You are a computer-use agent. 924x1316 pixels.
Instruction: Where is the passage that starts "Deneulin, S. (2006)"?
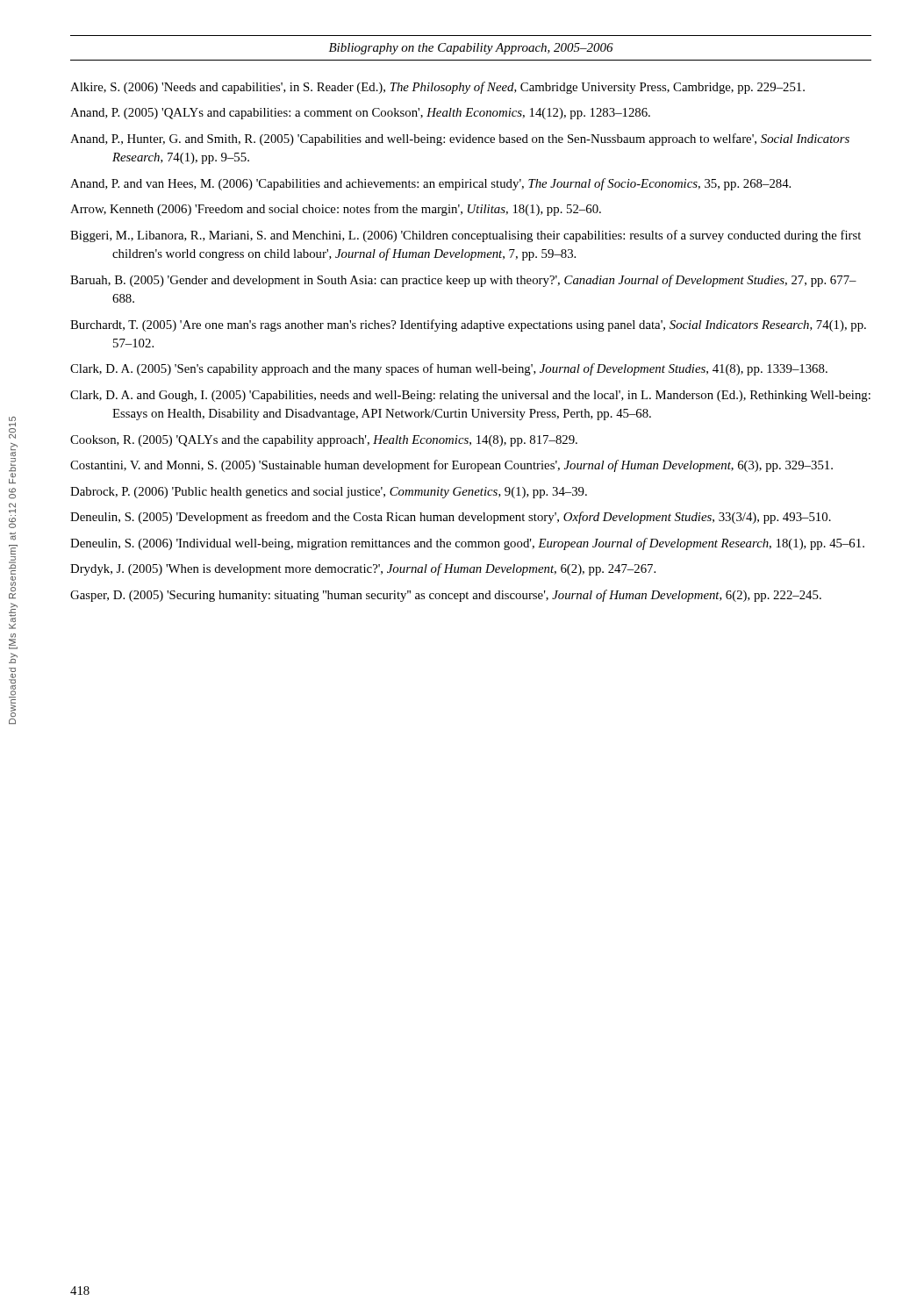pyautogui.click(x=468, y=543)
